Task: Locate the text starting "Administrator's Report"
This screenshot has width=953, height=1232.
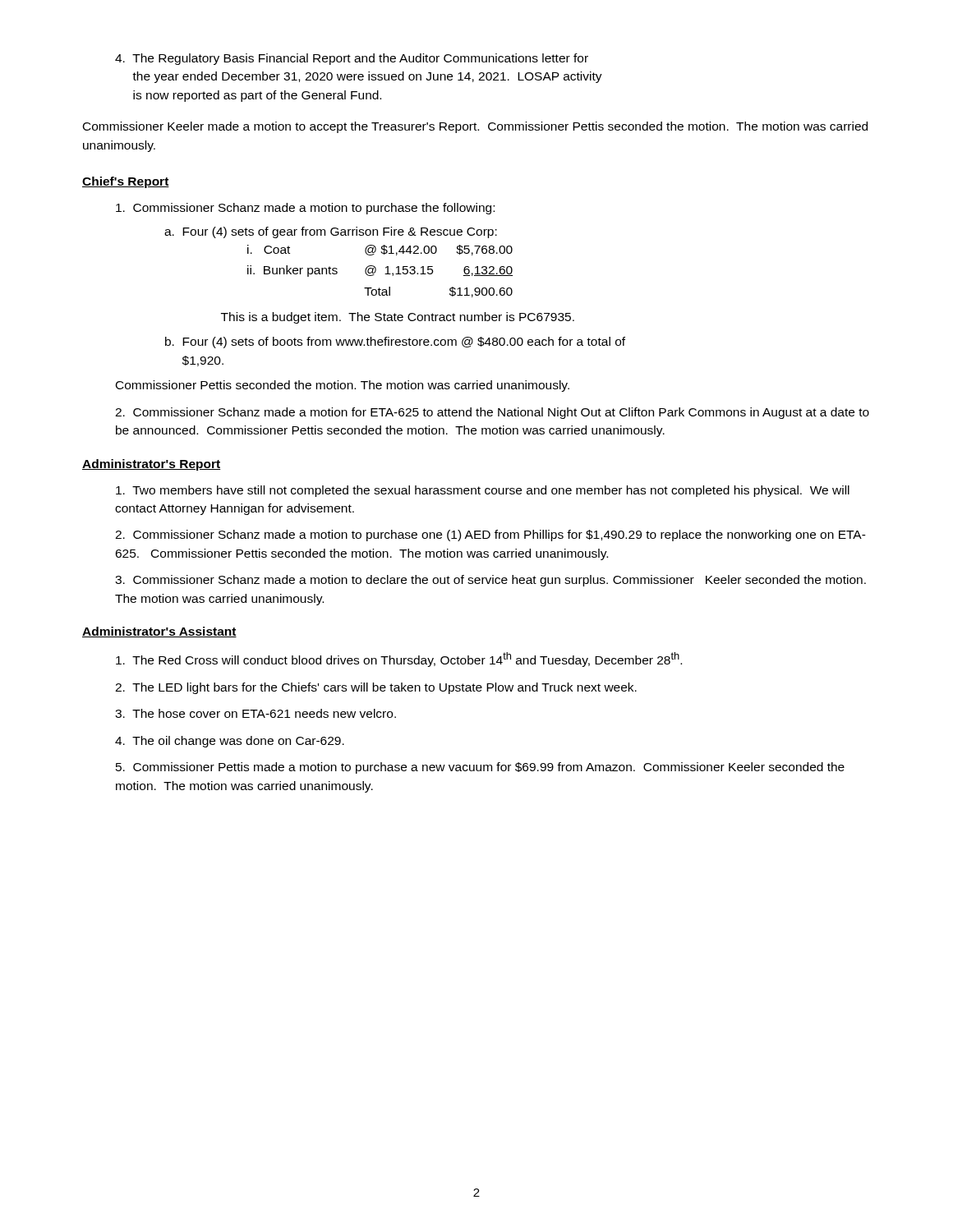Action: 151,463
